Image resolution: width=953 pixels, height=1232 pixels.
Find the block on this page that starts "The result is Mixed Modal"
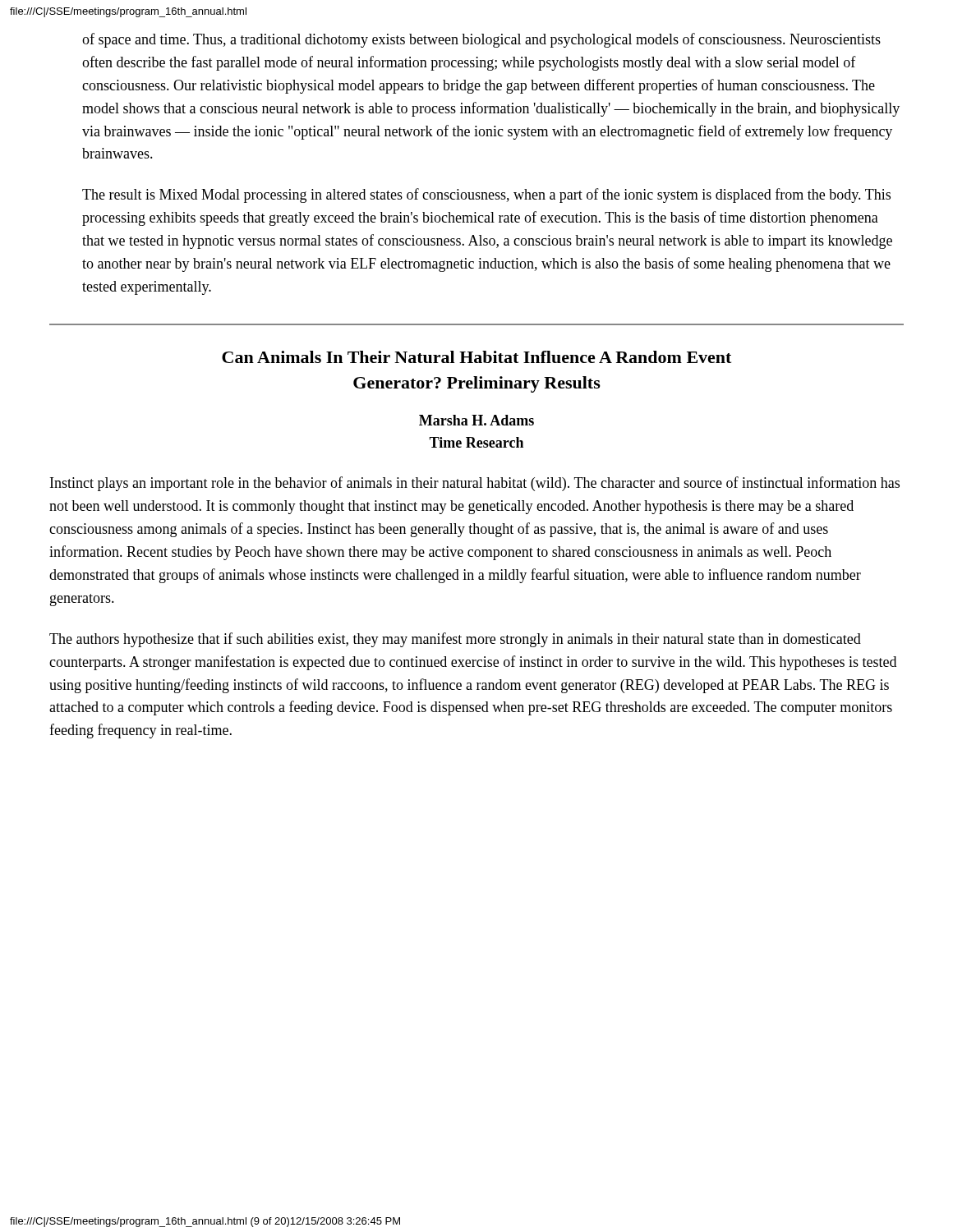(487, 241)
